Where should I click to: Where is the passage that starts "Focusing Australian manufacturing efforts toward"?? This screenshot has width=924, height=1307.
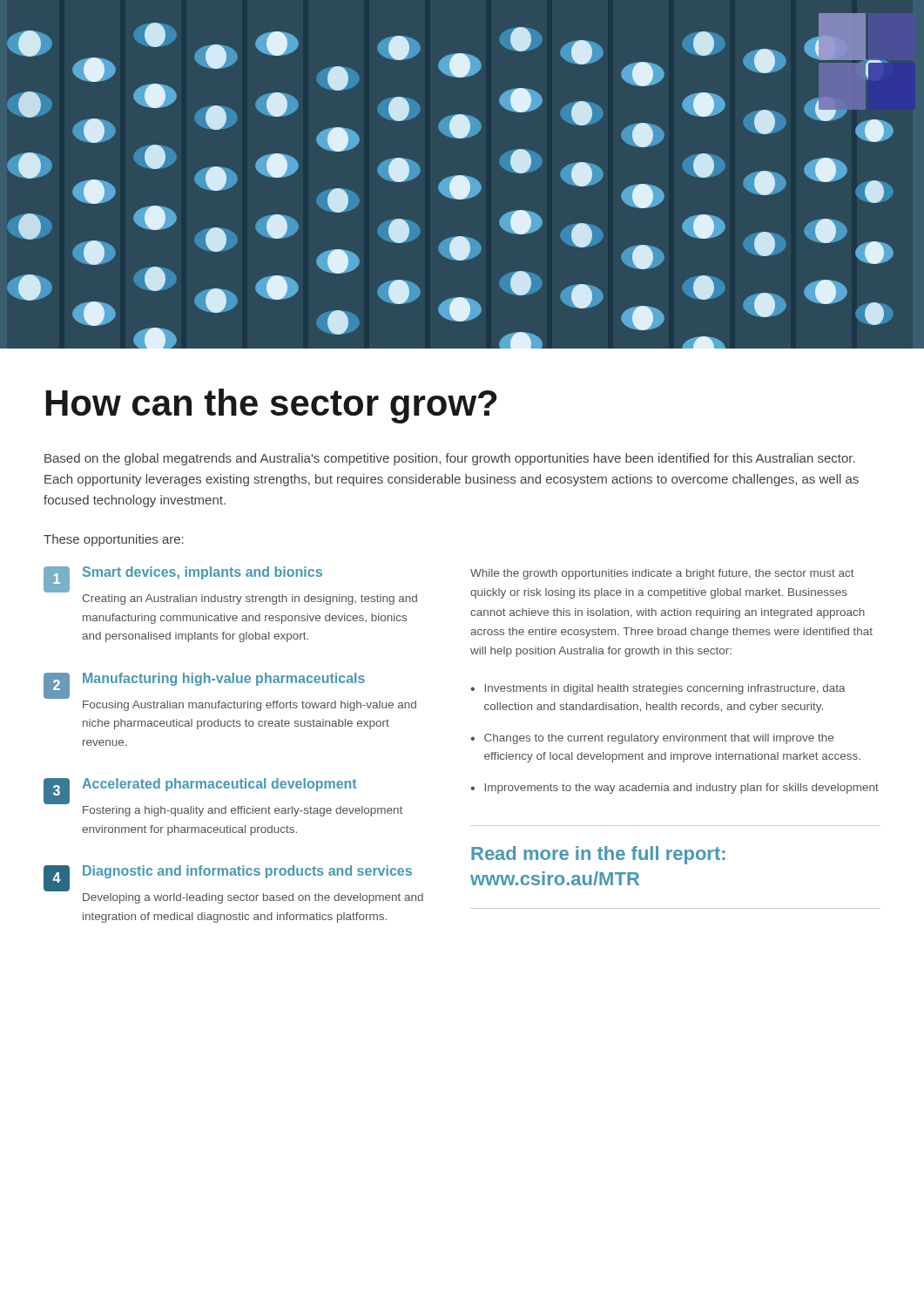click(254, 723)
